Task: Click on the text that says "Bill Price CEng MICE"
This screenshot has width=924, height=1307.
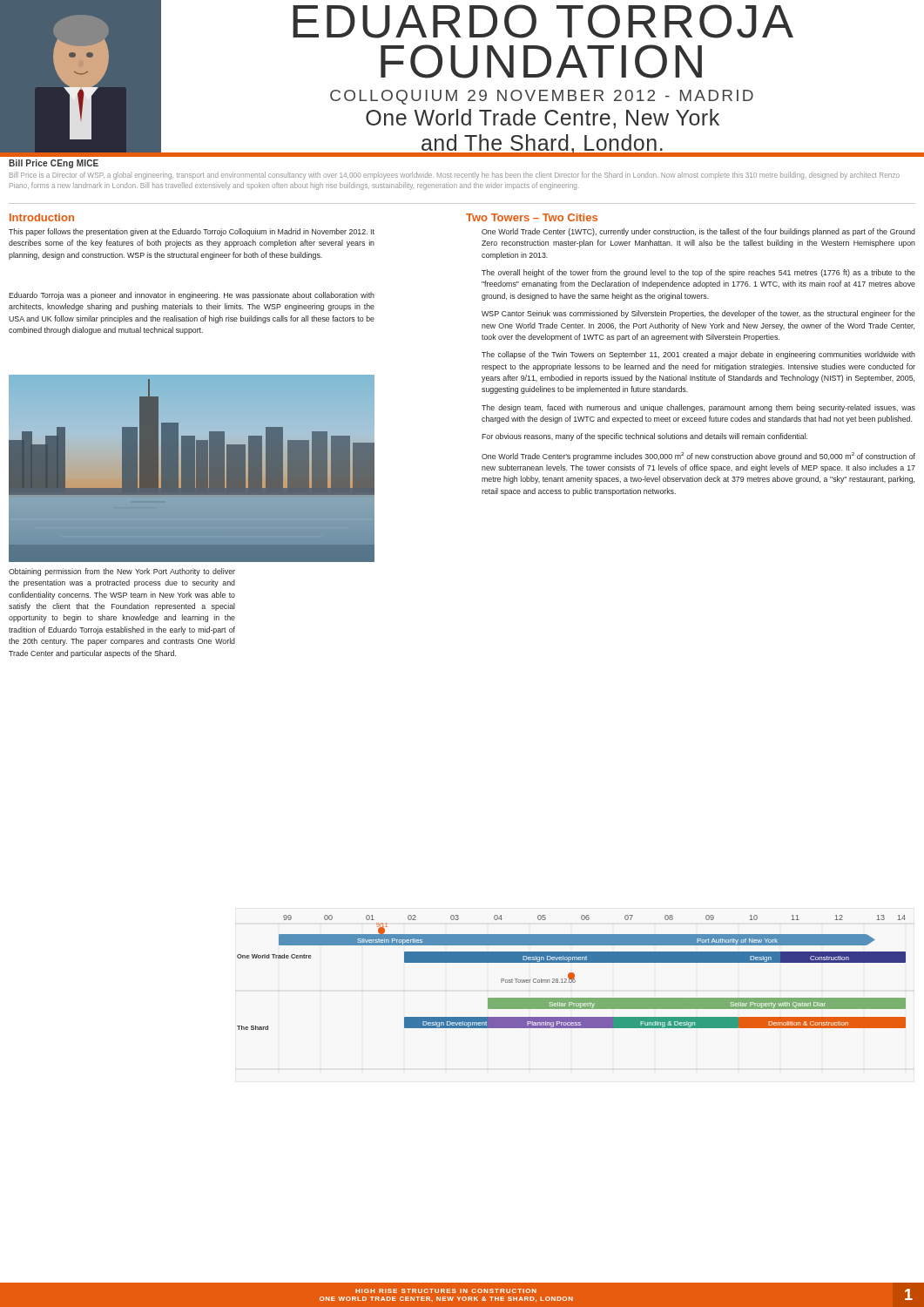Action: pyautogui.click(x=54, y=163)
